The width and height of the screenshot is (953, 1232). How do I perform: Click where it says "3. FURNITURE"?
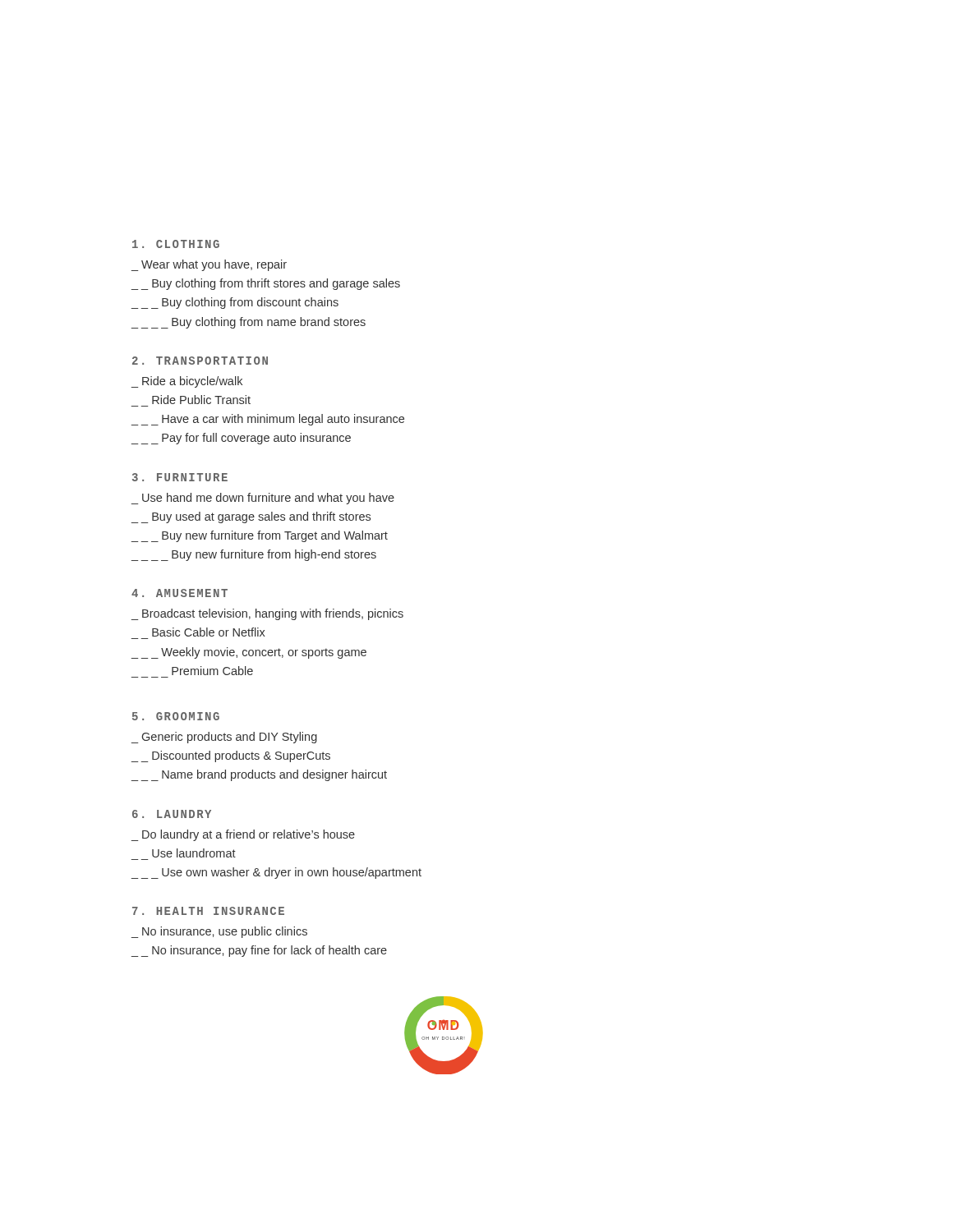point(180,478)
